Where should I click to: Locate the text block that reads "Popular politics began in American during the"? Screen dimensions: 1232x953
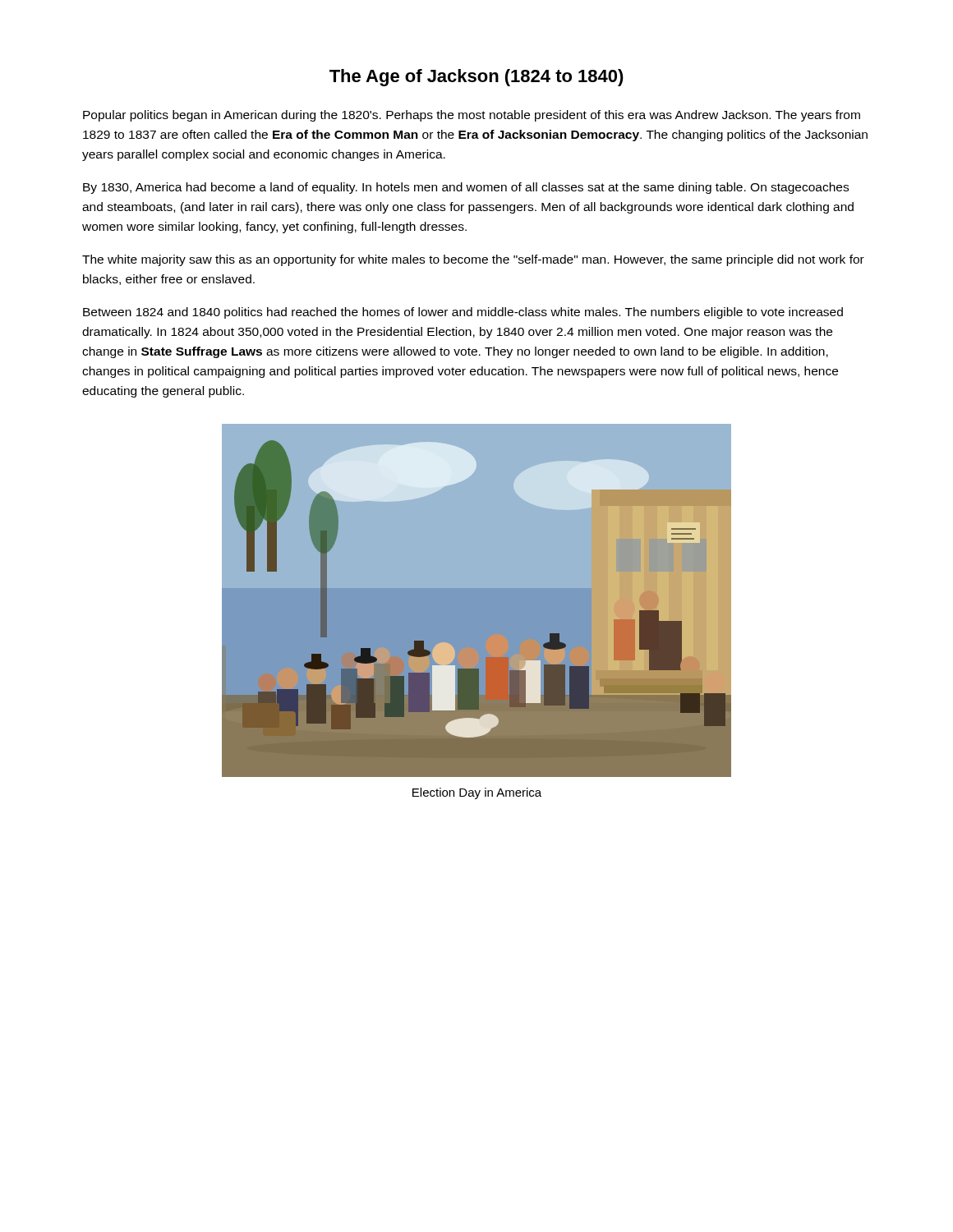coord(475,134)
